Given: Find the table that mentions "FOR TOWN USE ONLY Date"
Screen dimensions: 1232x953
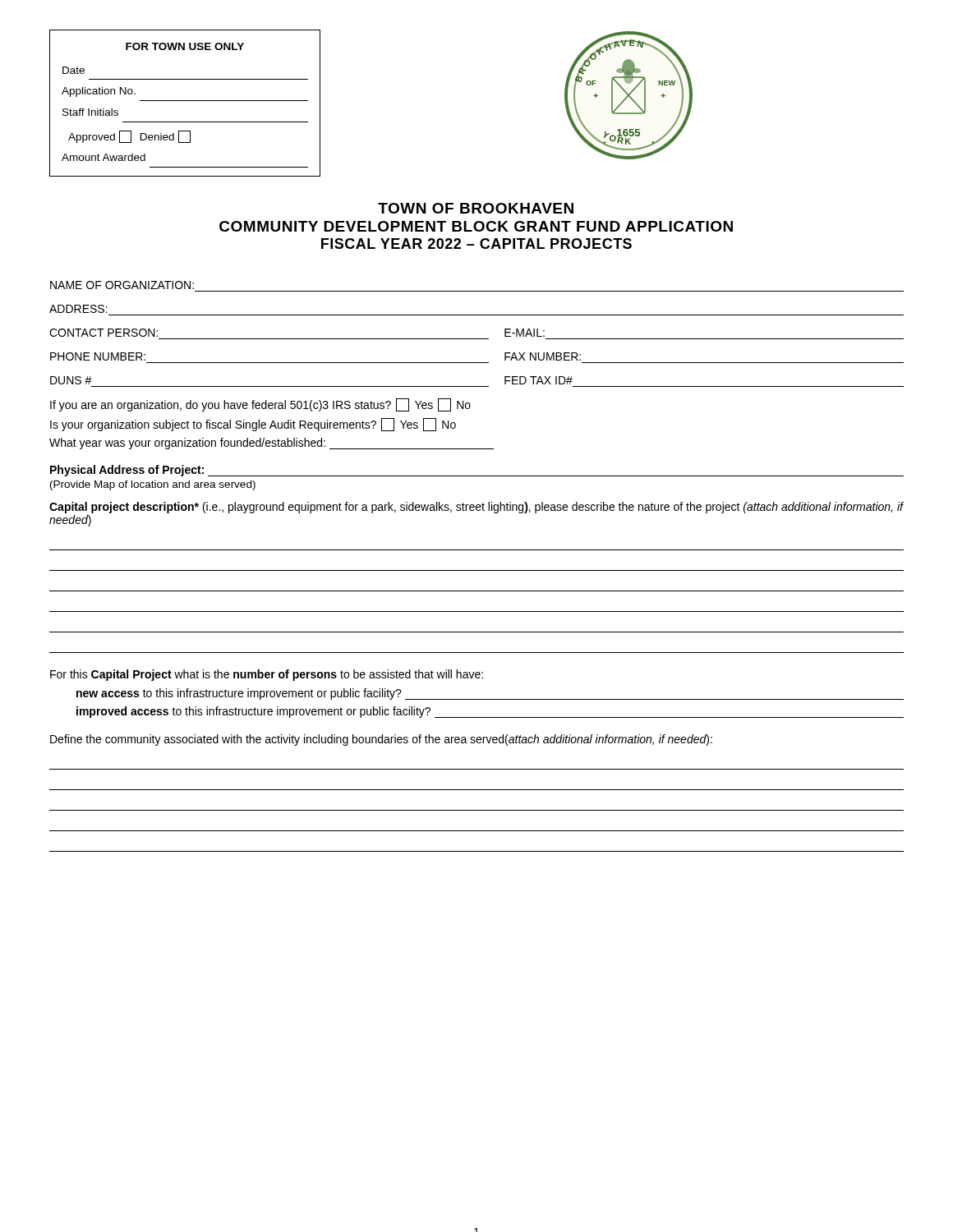Looking at the screenshot, I should pos(185,103).
